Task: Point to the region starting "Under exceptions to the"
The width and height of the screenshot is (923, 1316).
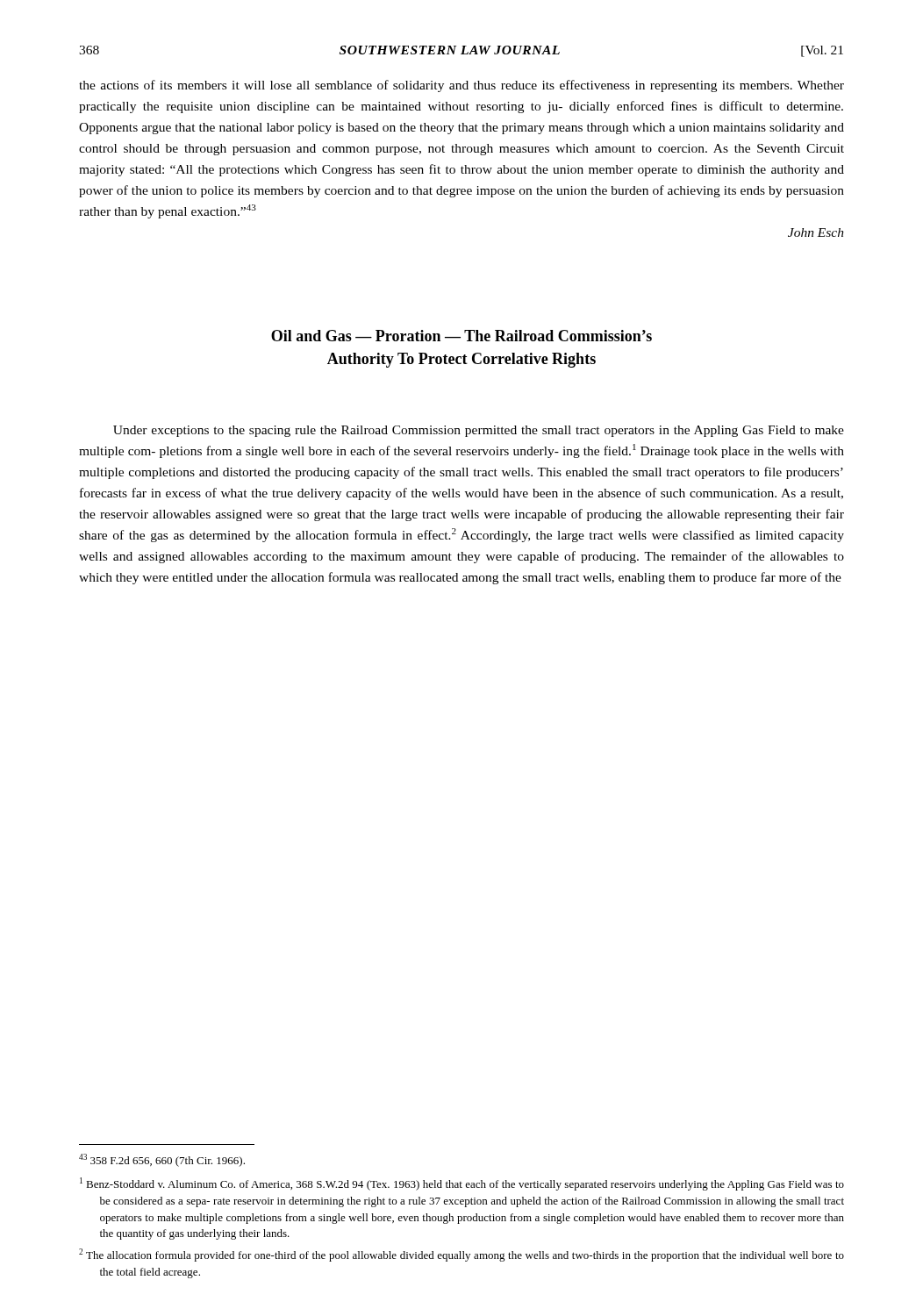Action: [x=462, y=504]
